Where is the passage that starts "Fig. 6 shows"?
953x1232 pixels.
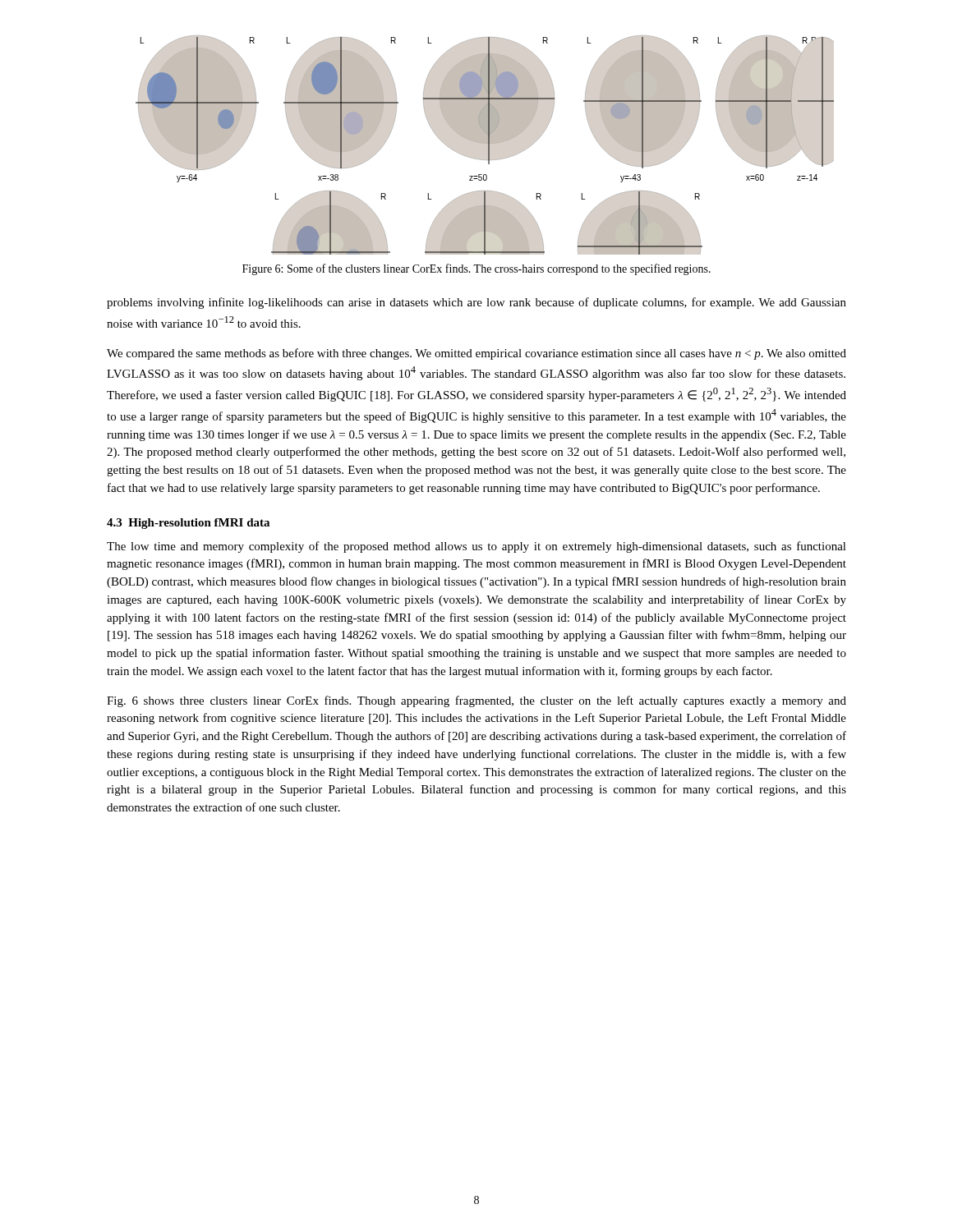(476, 754)
